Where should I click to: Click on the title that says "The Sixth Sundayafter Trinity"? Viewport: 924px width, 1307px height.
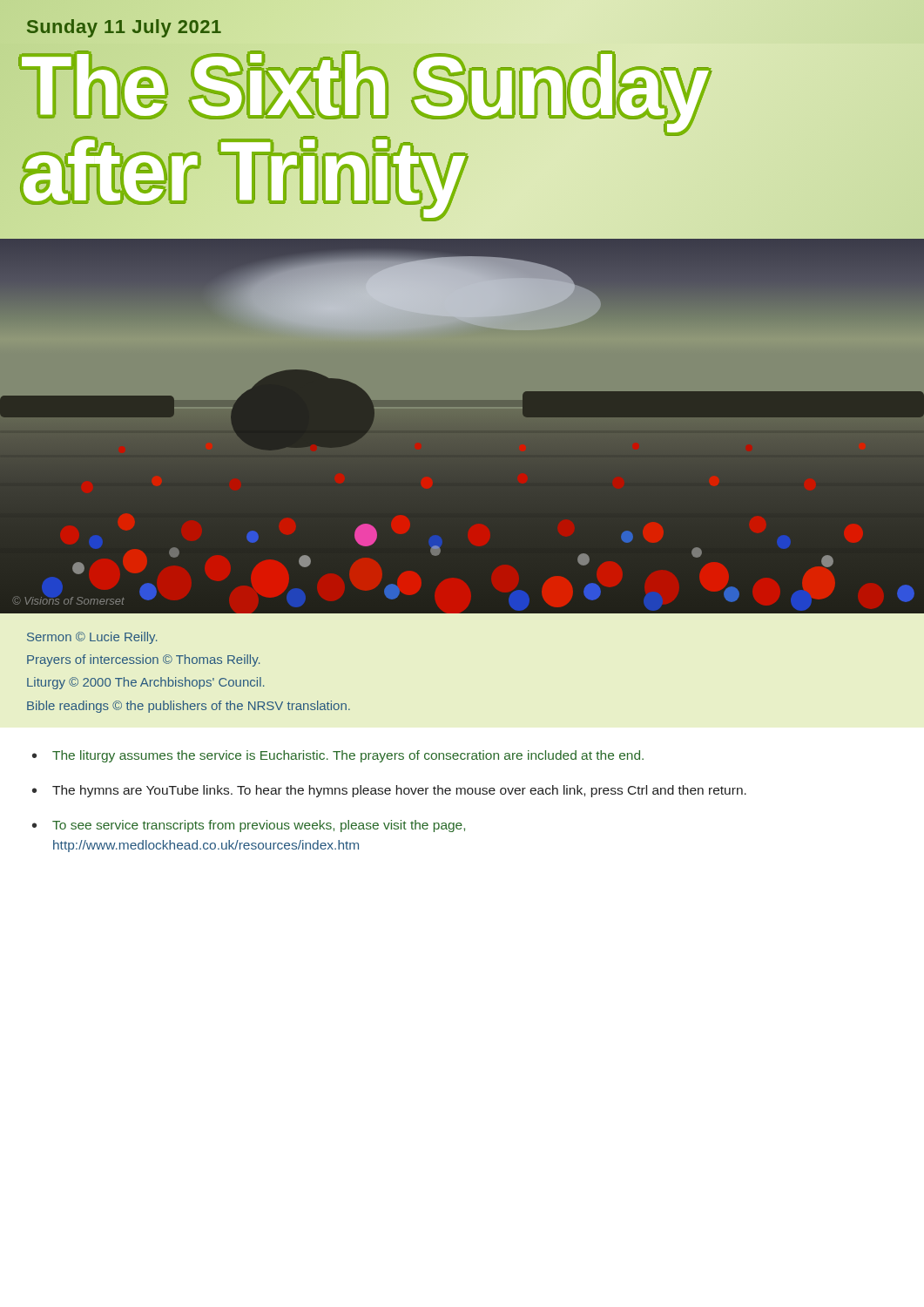[x=459, y=131]
